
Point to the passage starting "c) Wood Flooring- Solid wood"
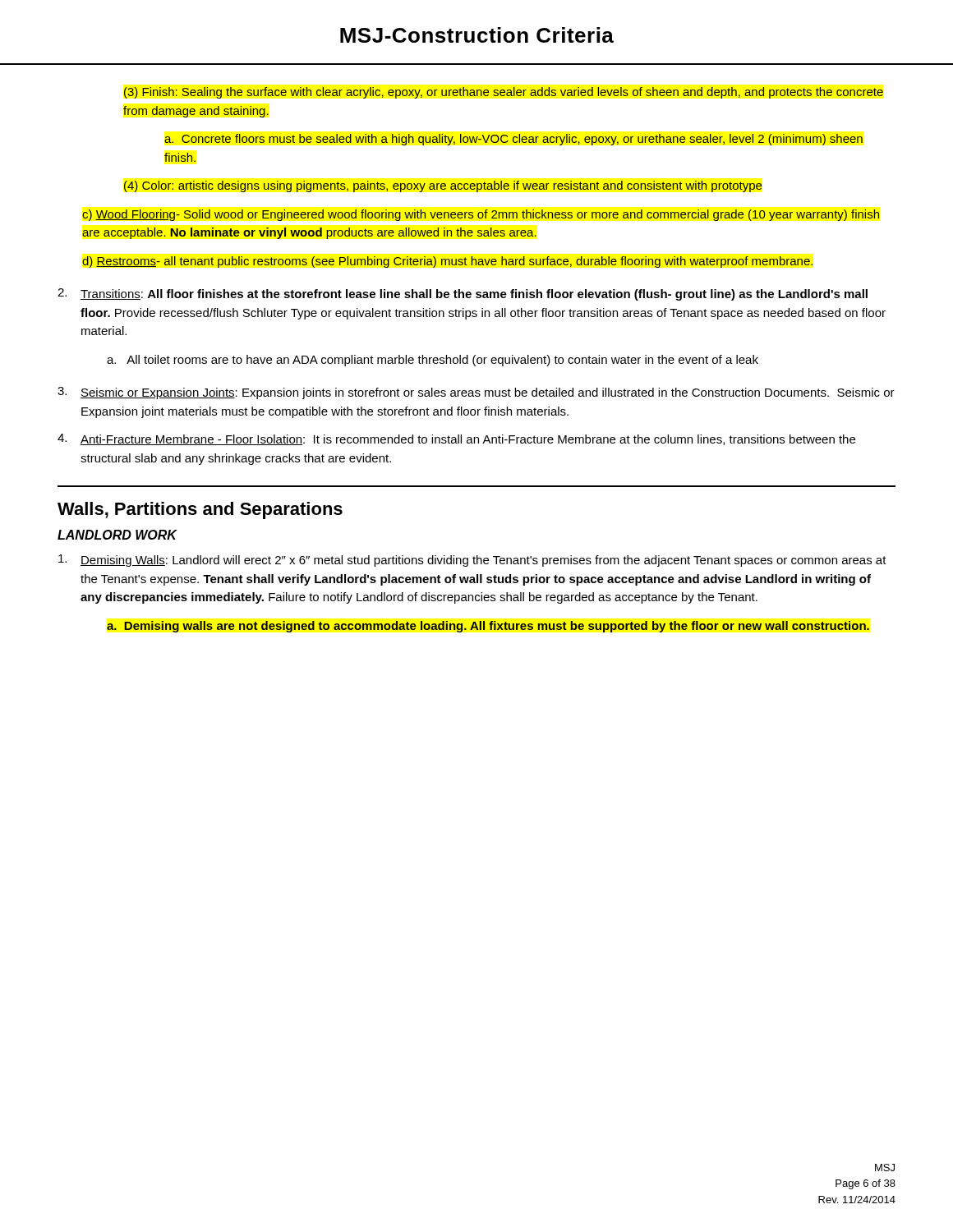click(489, 223)
